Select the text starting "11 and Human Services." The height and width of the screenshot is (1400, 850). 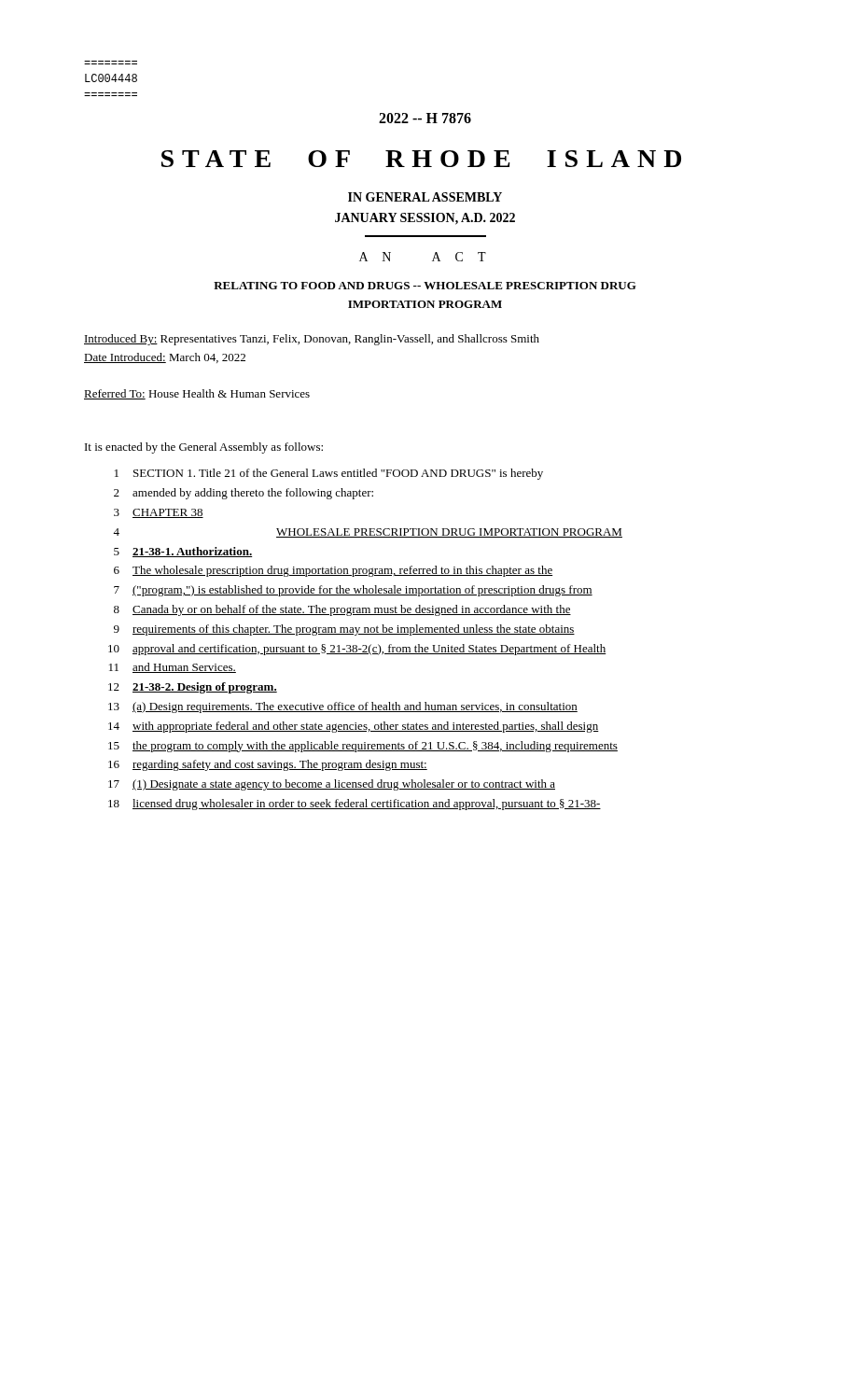(x=173, y=668)
